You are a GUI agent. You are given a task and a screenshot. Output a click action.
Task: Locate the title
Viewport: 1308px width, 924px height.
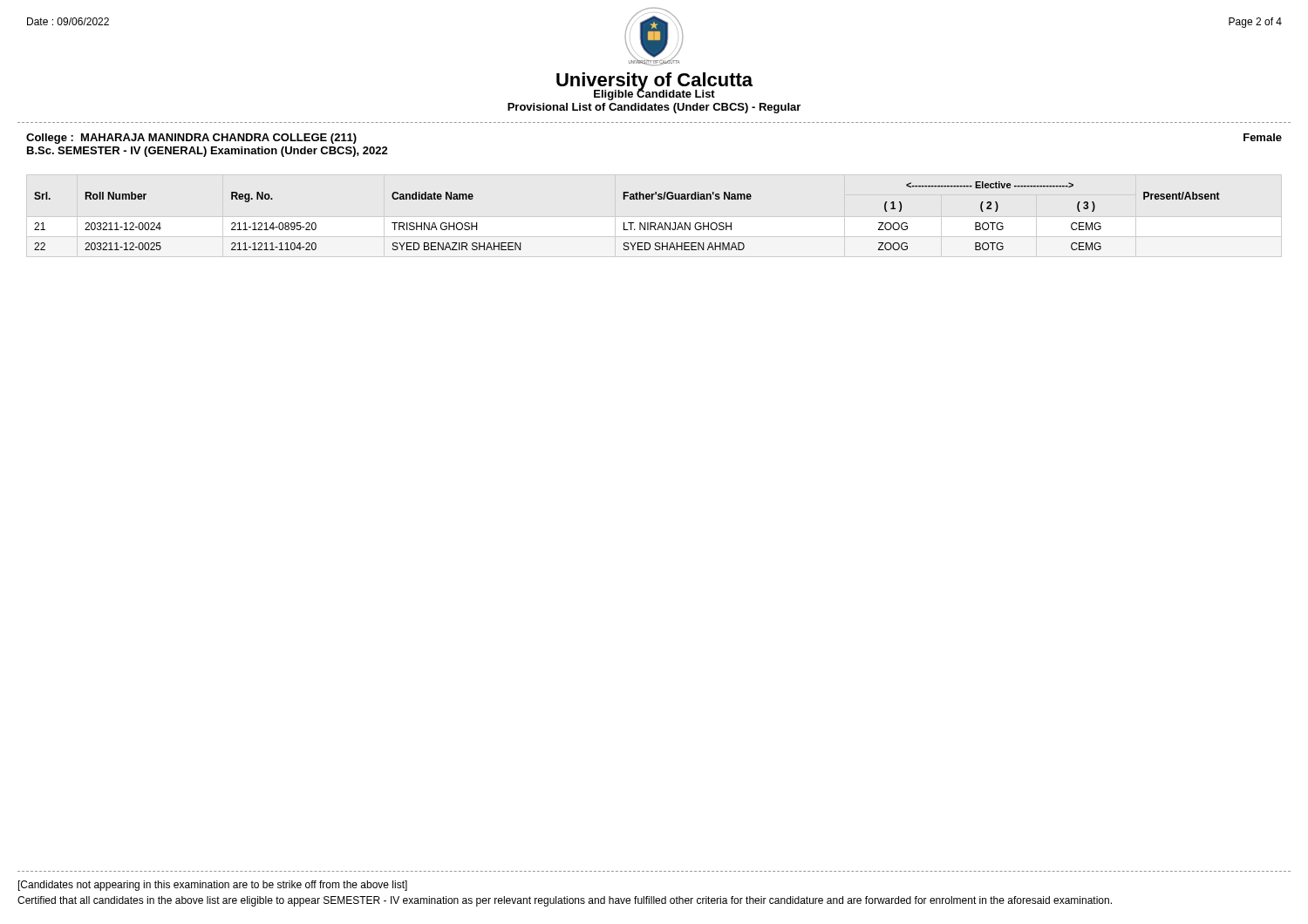[x=654, y=80]
